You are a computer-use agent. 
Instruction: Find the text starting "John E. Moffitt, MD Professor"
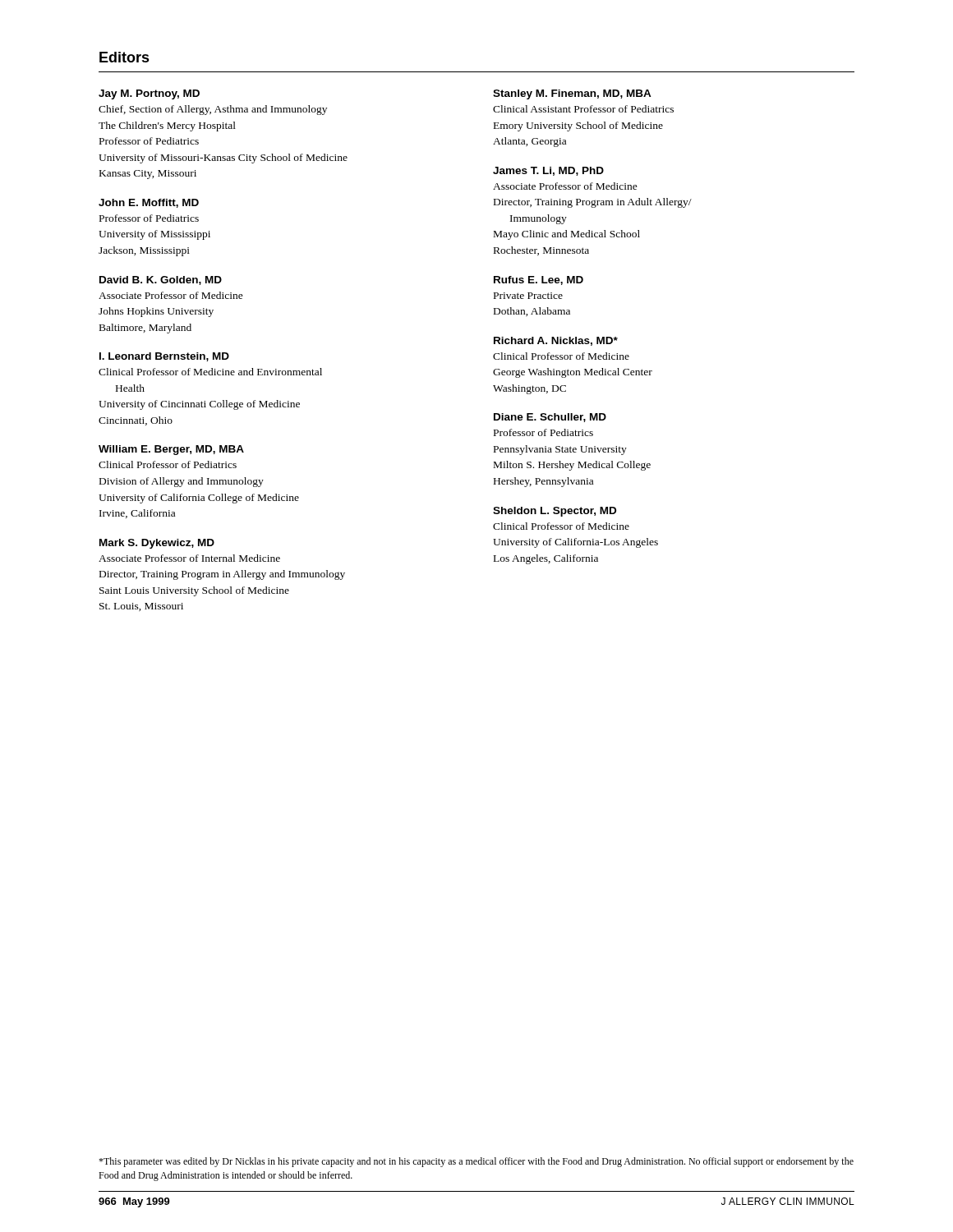tap(149, 203)
